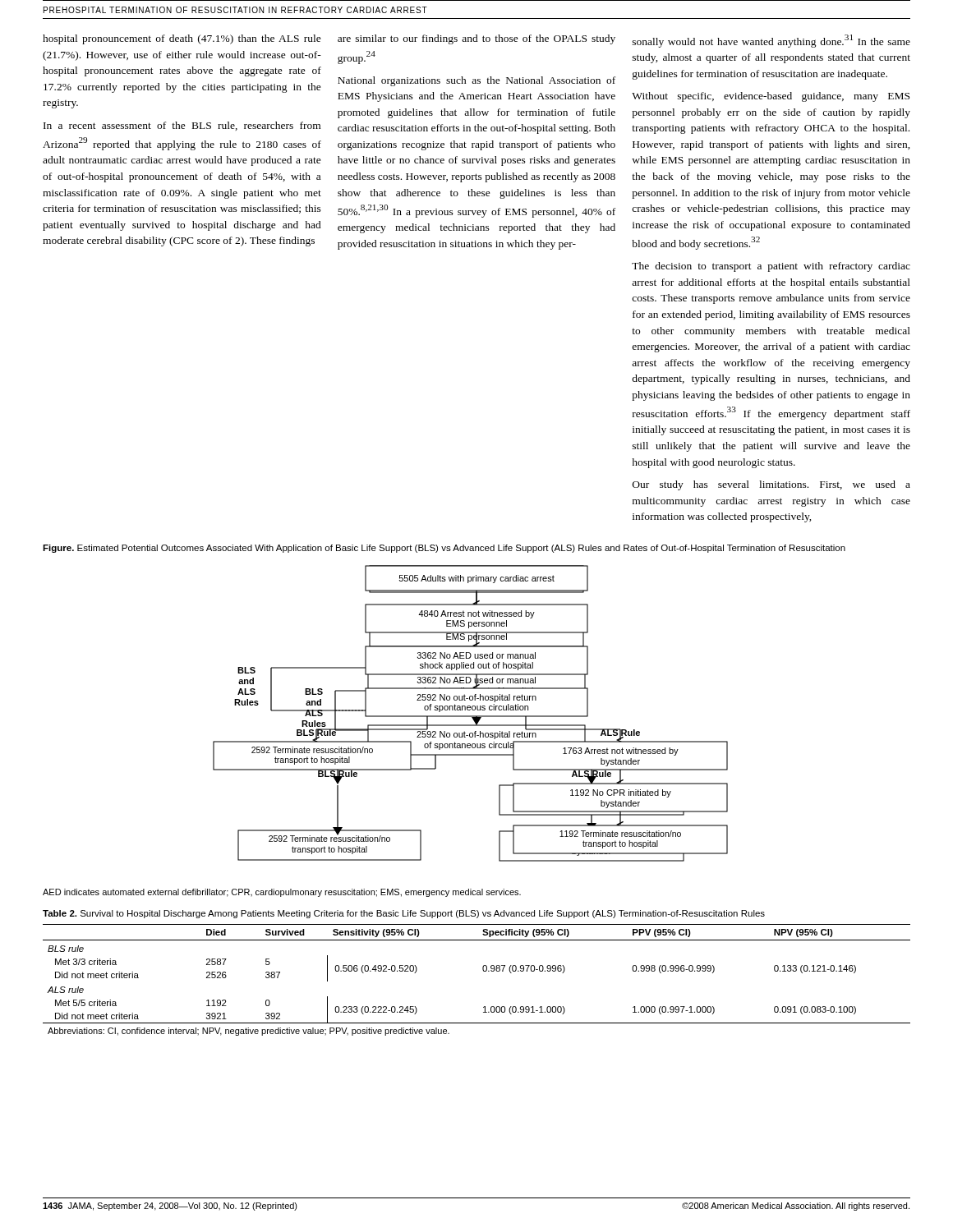Viewport: 953px width, 1232px height.
Task: Select the flowchart
Action: tap(476, 711)
